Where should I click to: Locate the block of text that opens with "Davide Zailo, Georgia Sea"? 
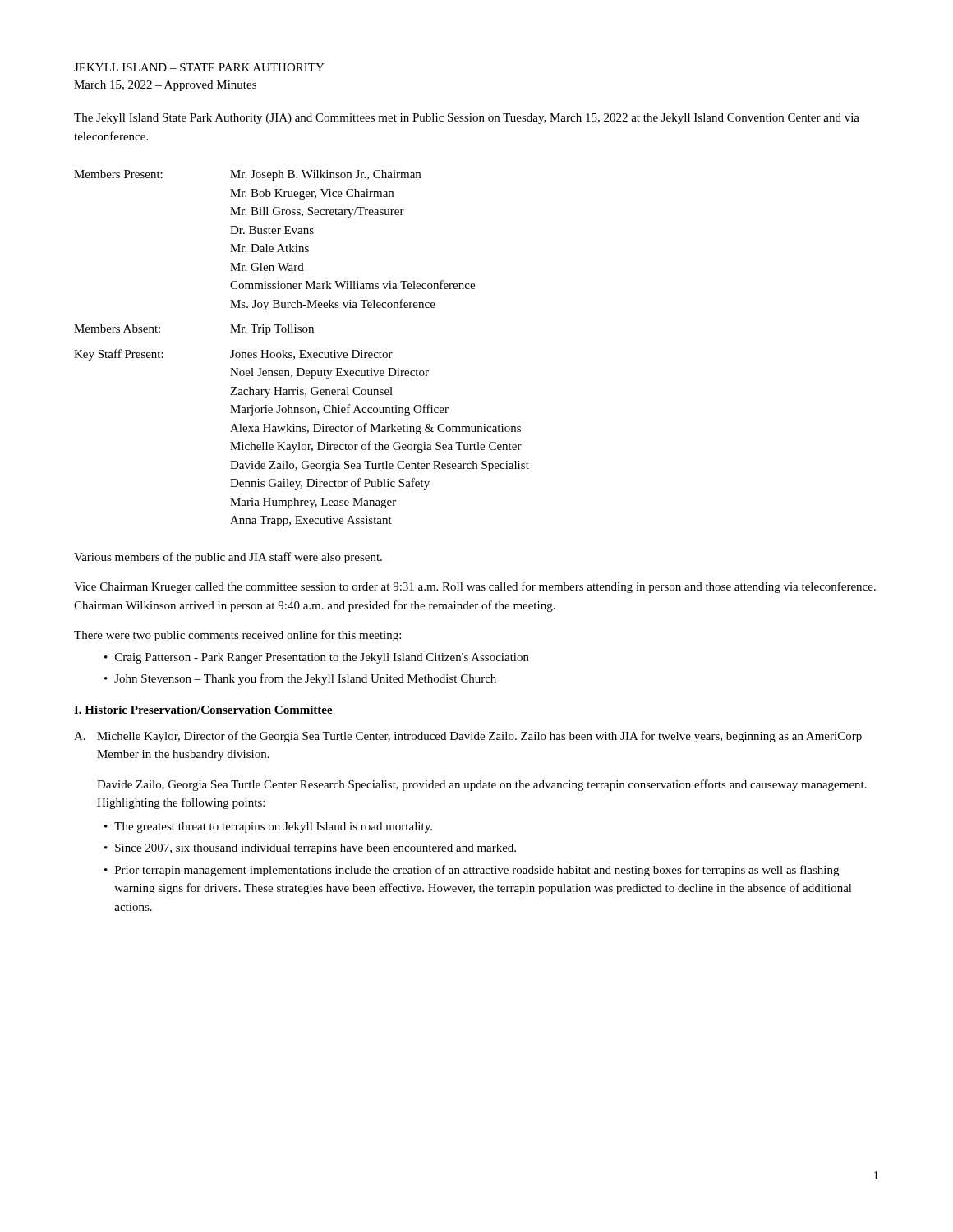[x=482, y=793]
